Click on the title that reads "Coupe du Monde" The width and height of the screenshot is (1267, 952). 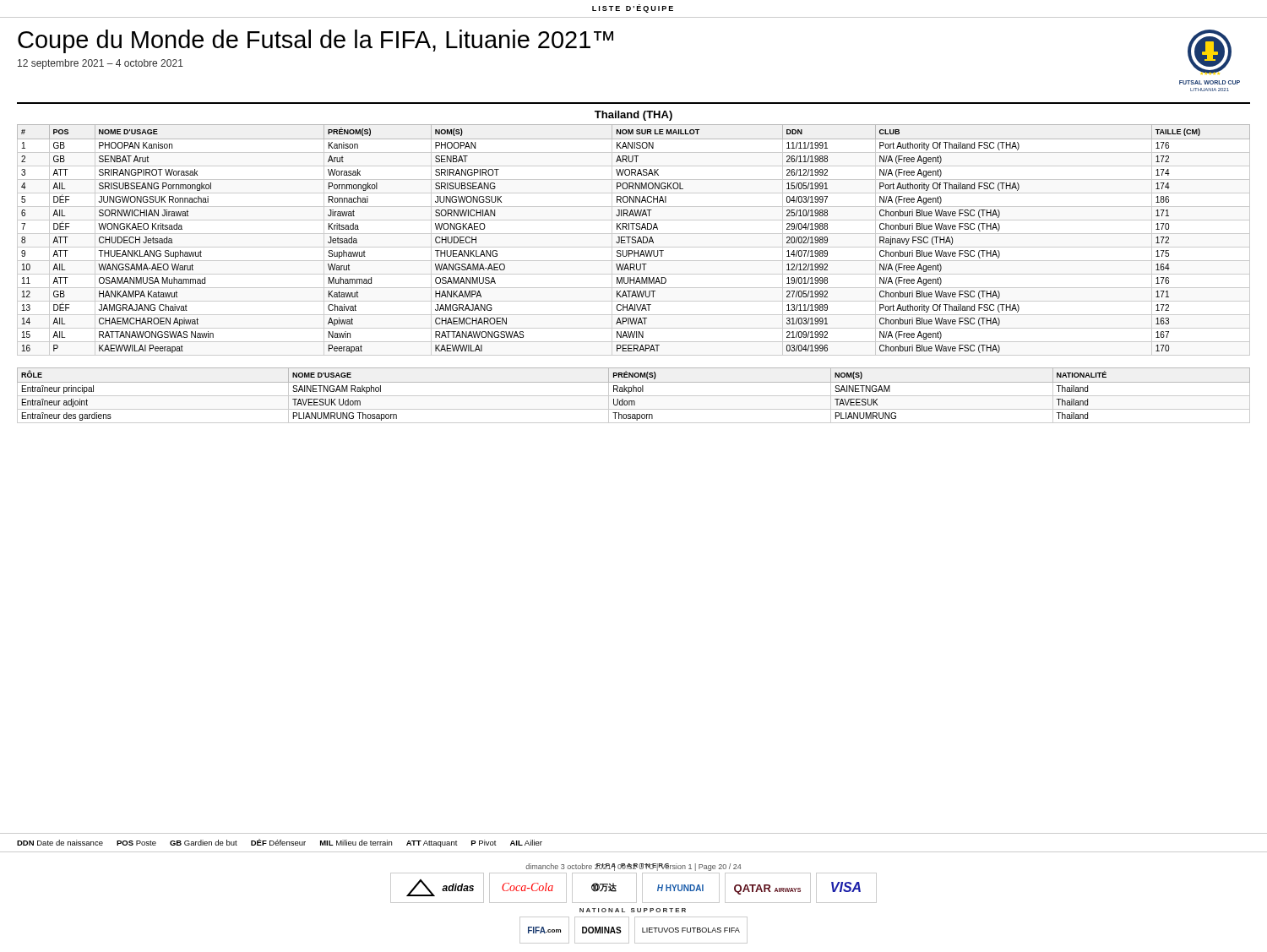pyautogui.click(x=316, y=40)
